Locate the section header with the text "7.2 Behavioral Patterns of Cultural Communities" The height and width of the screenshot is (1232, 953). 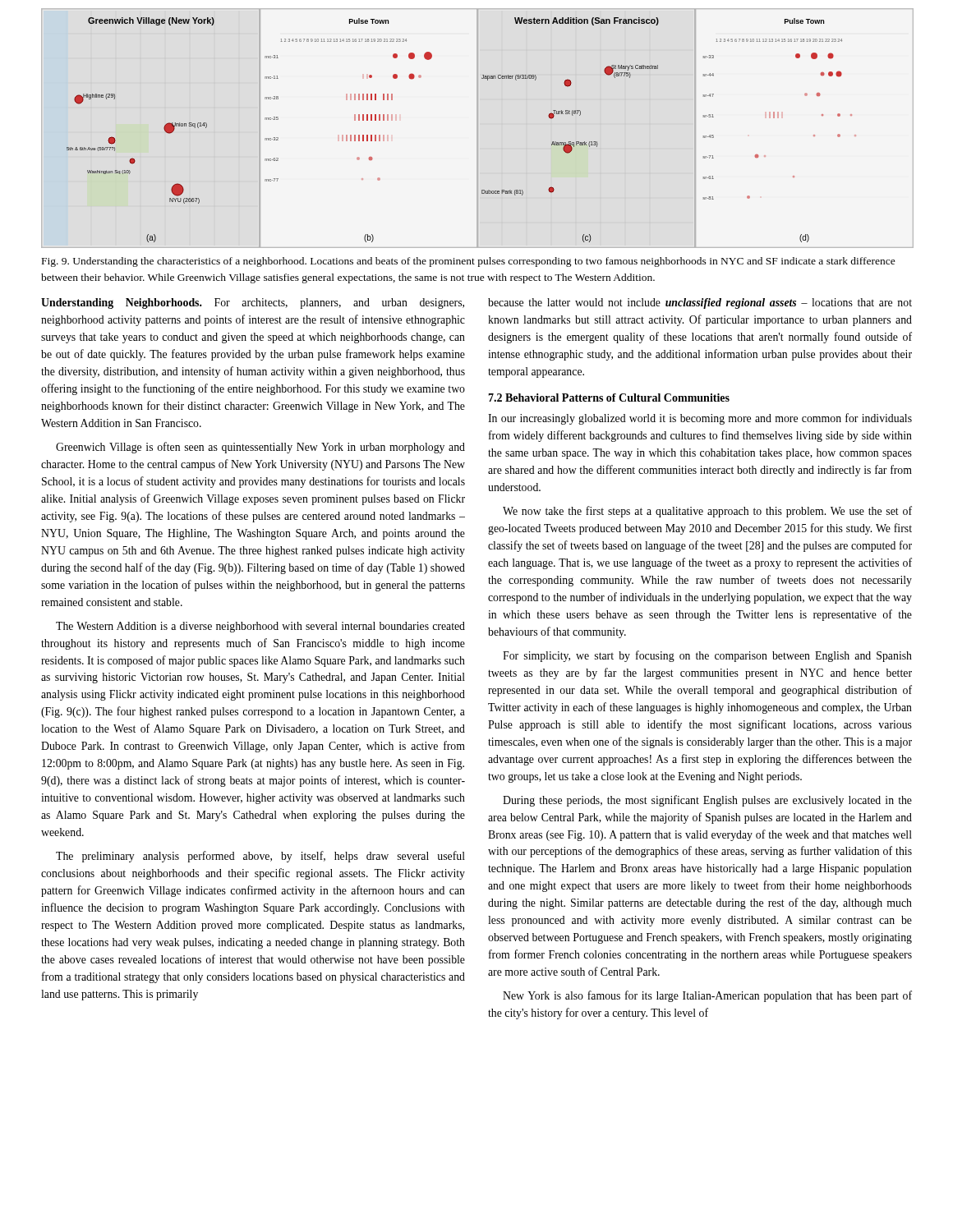click(609, 398)
